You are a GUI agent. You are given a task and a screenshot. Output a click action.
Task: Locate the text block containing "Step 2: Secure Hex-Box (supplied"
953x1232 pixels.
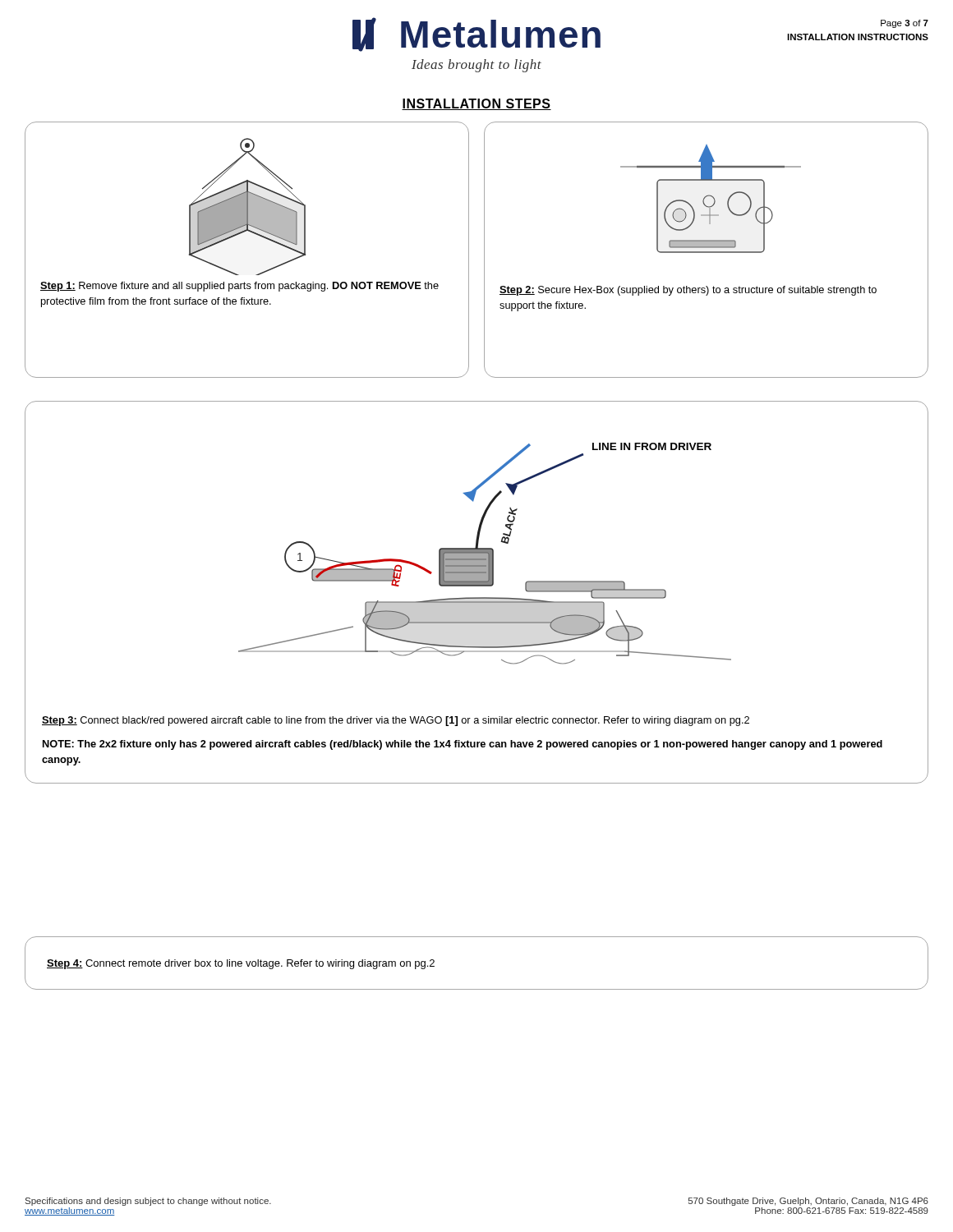688,297
